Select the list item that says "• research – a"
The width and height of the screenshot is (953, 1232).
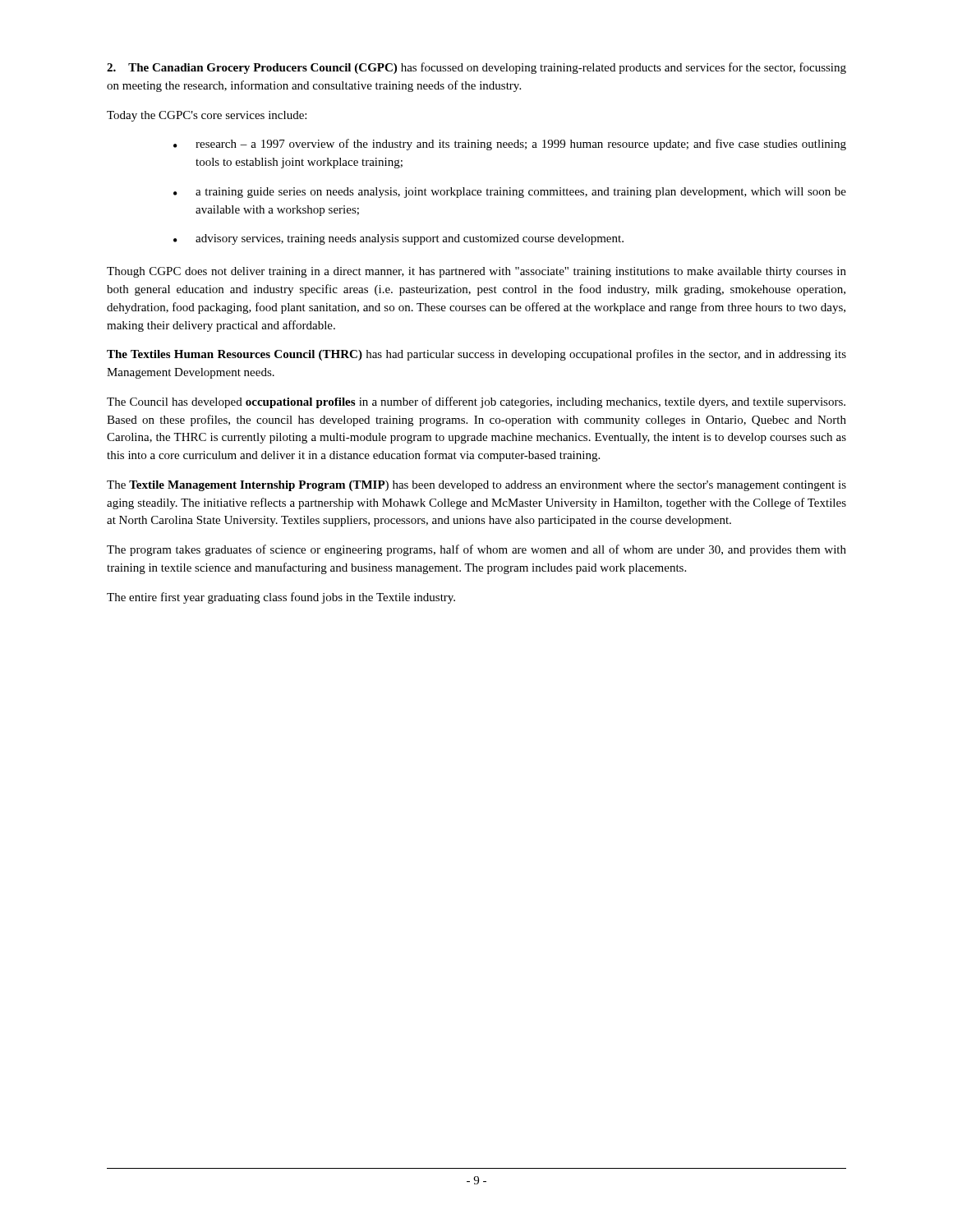coord(509,154)
